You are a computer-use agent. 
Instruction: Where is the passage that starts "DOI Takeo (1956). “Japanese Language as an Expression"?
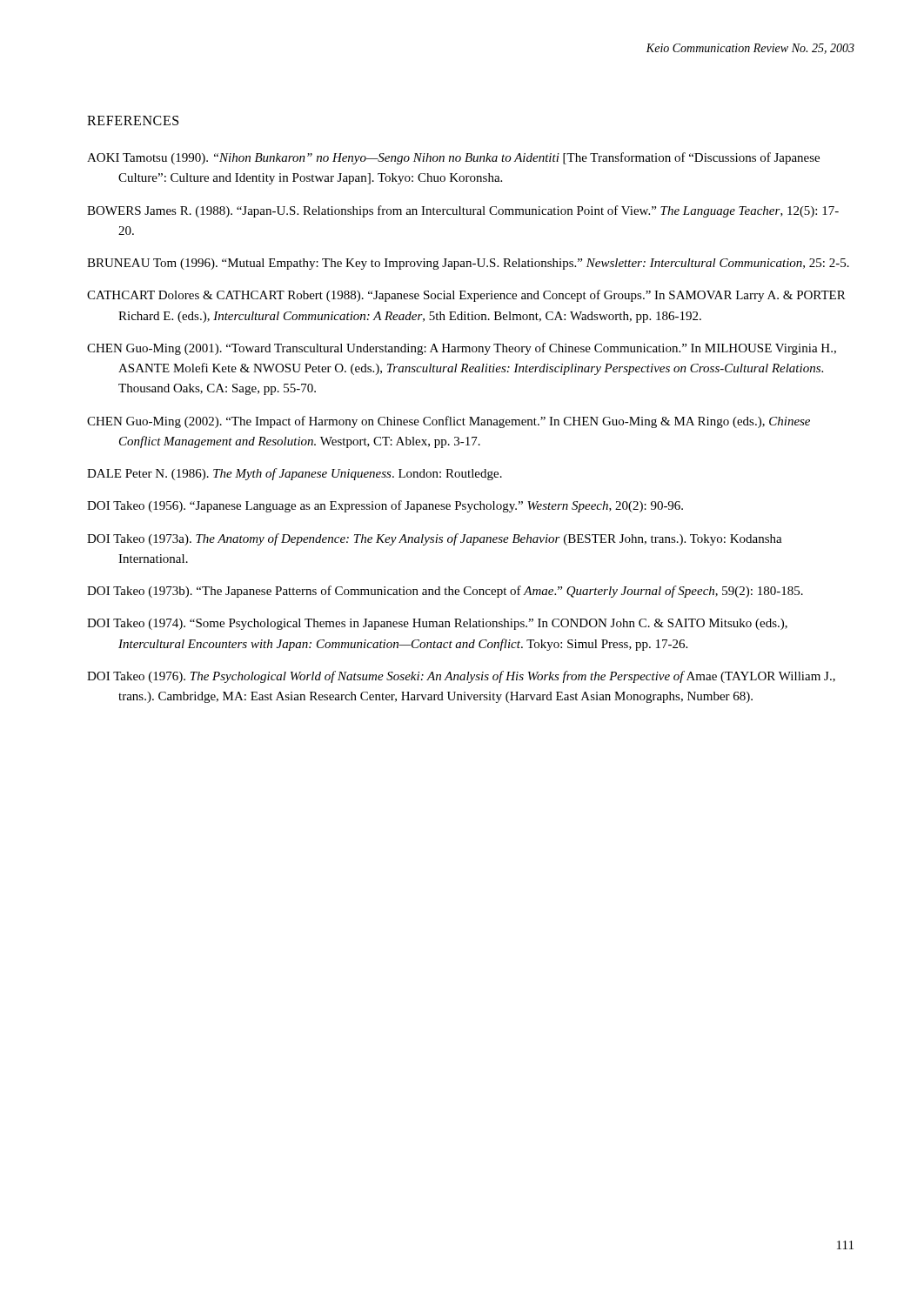[x=385, y=506]
